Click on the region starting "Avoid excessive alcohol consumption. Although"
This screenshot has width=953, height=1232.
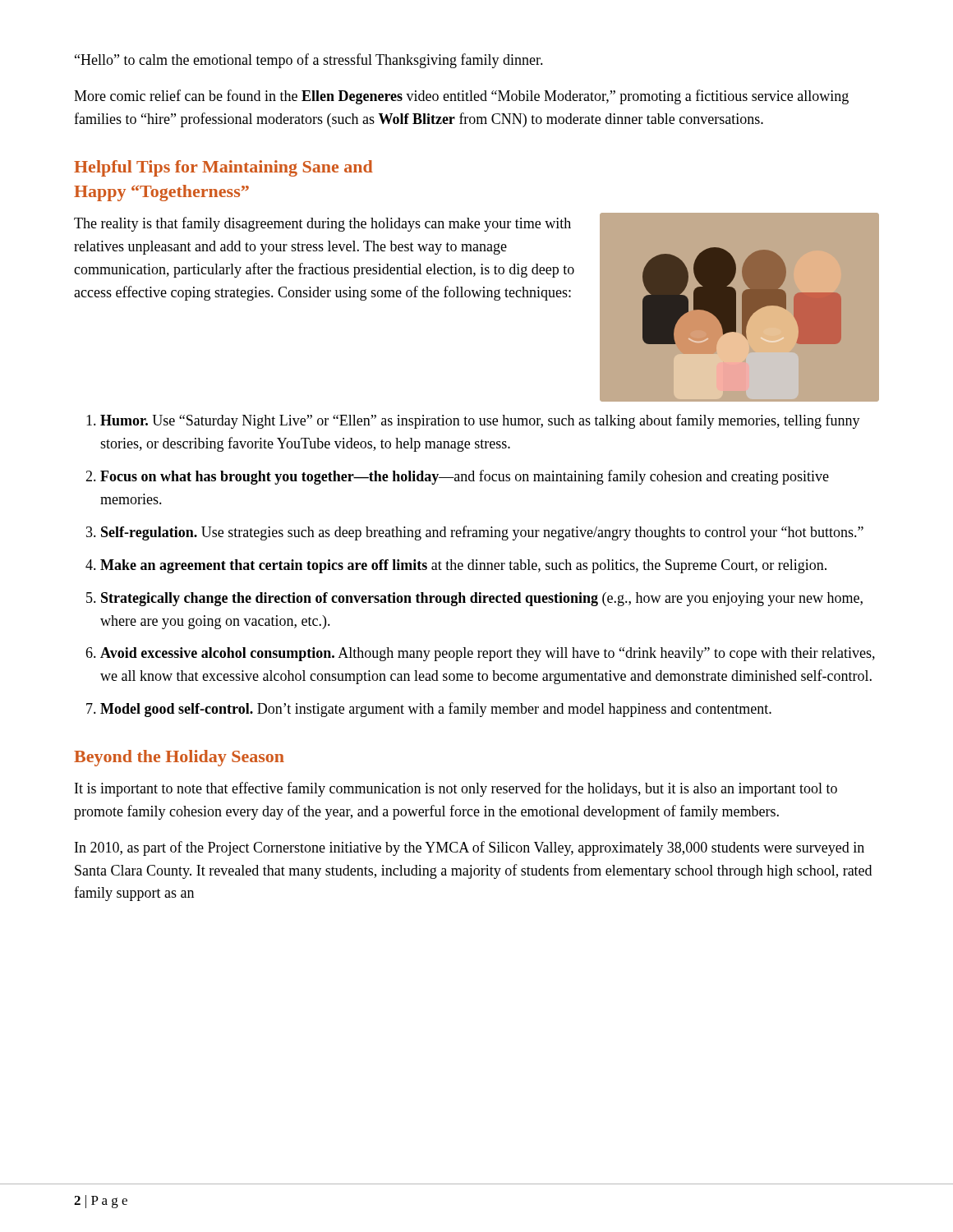tap(488, 665)
